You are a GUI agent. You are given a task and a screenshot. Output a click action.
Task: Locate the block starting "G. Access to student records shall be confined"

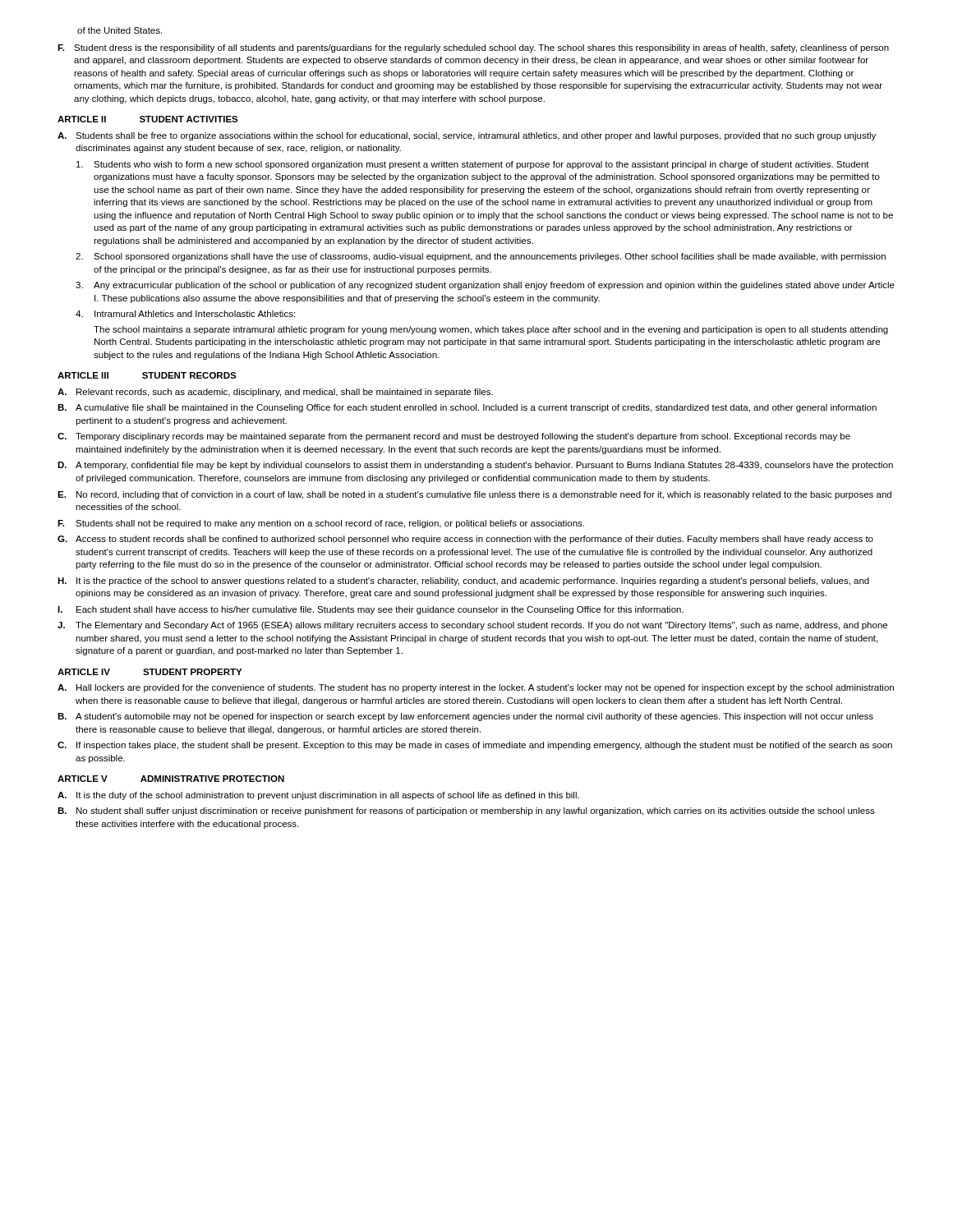(x=476, y=552)
